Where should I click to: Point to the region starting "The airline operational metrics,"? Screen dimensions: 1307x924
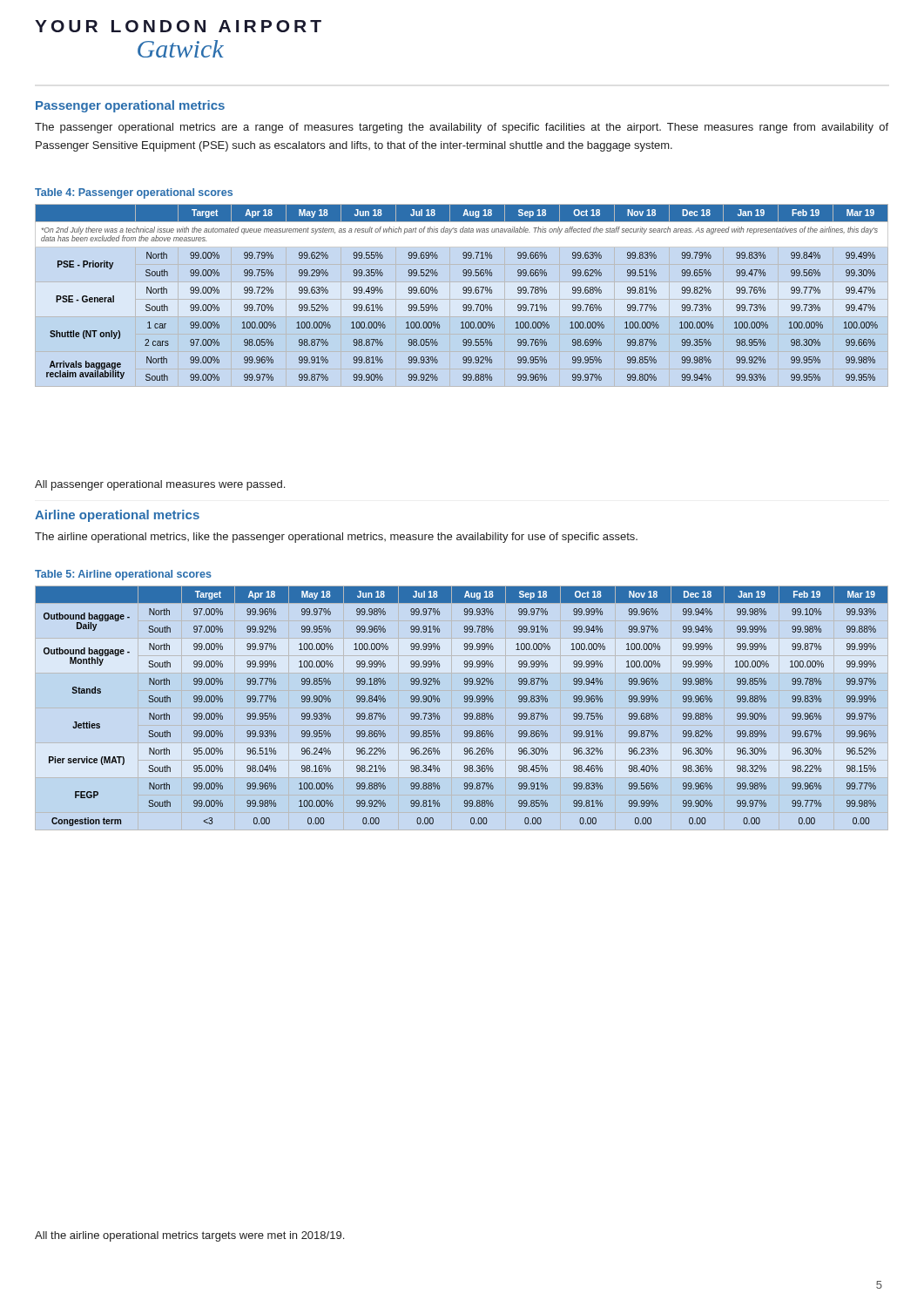point(337,536)
